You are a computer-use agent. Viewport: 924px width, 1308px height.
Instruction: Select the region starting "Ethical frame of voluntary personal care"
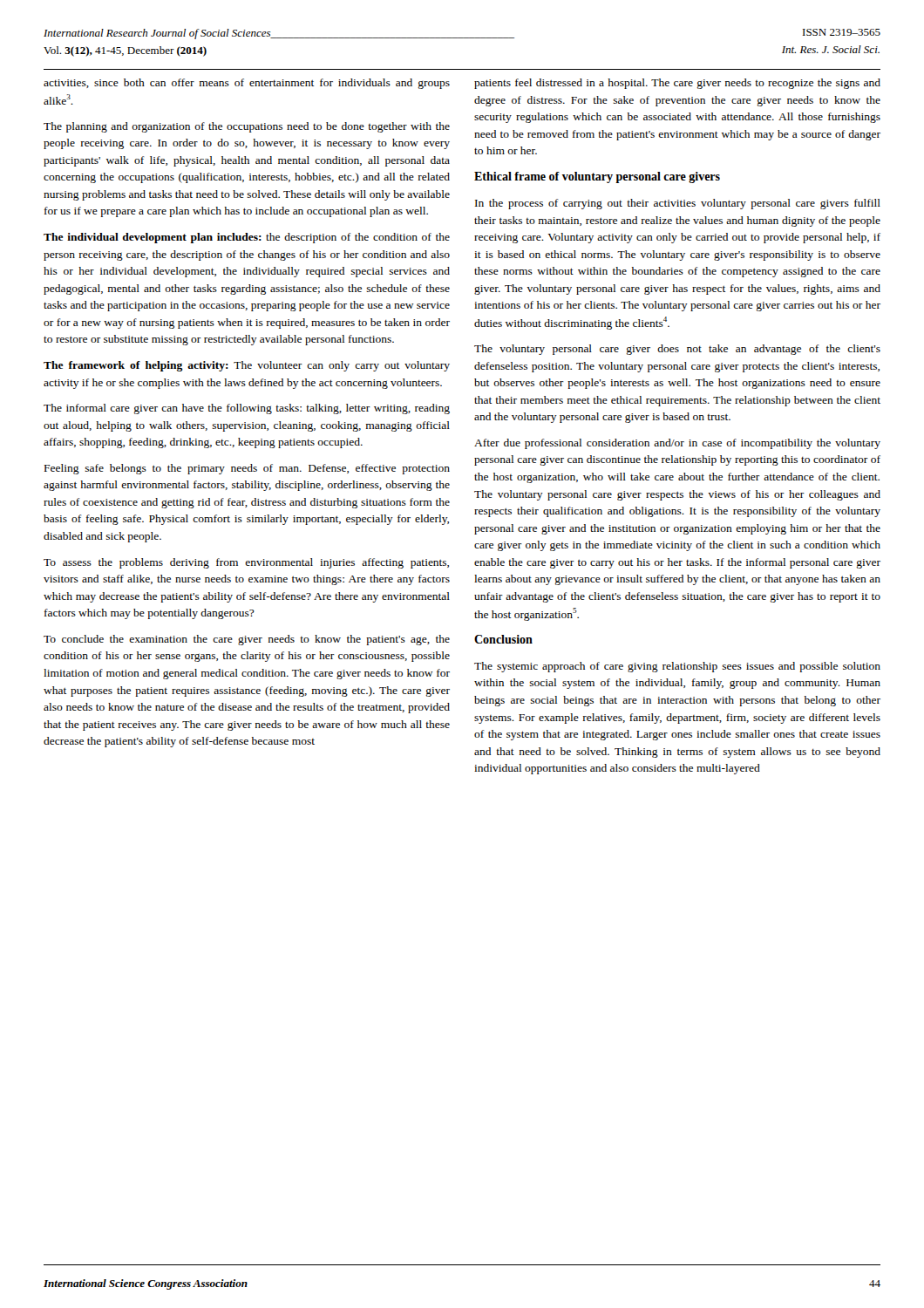(x=677, y=177)
